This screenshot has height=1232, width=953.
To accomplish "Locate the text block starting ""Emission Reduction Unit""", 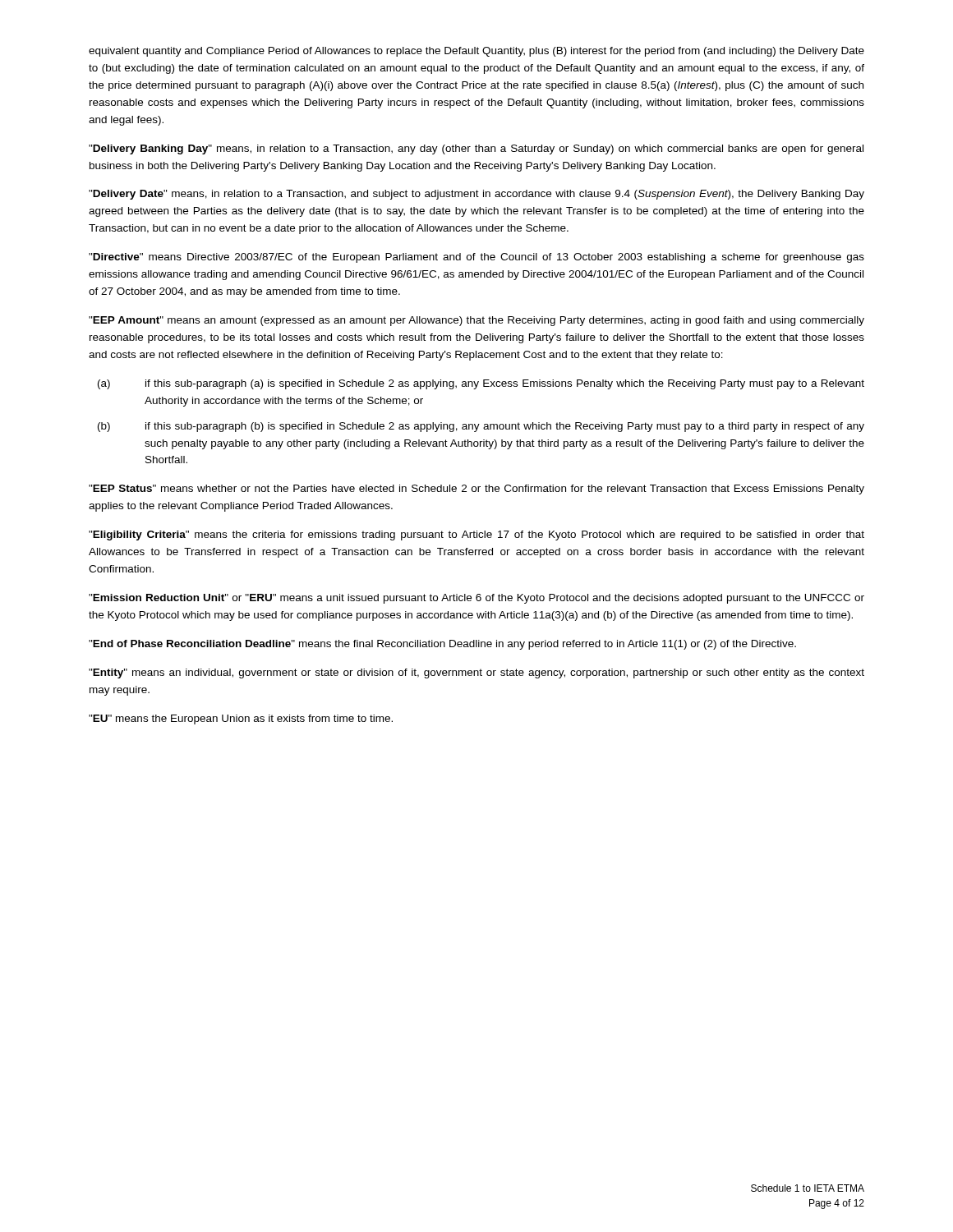I will [x=476, y=606].
